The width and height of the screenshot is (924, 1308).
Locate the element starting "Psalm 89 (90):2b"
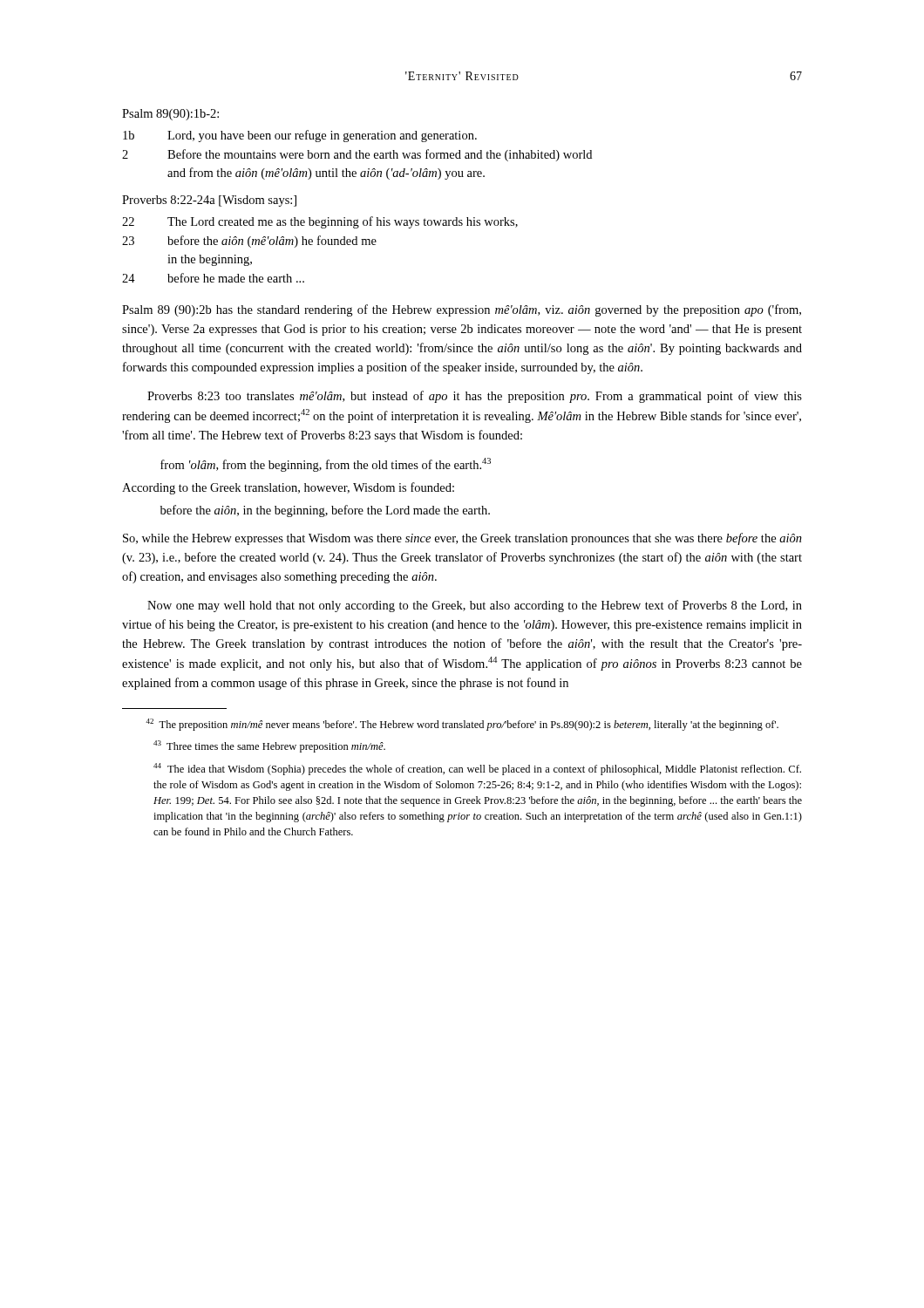(462, 339)
